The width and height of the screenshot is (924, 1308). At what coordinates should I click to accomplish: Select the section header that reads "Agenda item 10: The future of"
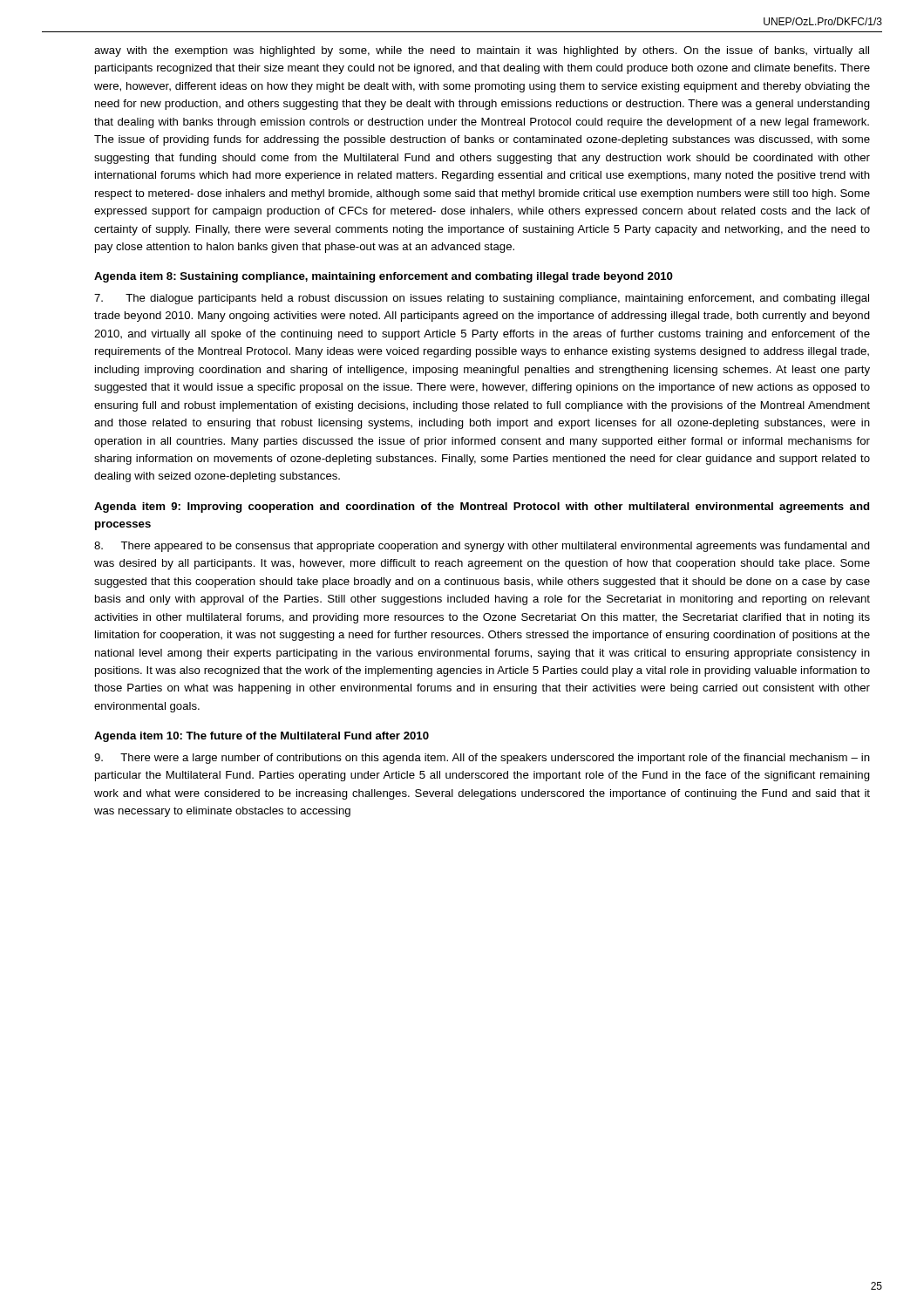(x=261, y=736)
